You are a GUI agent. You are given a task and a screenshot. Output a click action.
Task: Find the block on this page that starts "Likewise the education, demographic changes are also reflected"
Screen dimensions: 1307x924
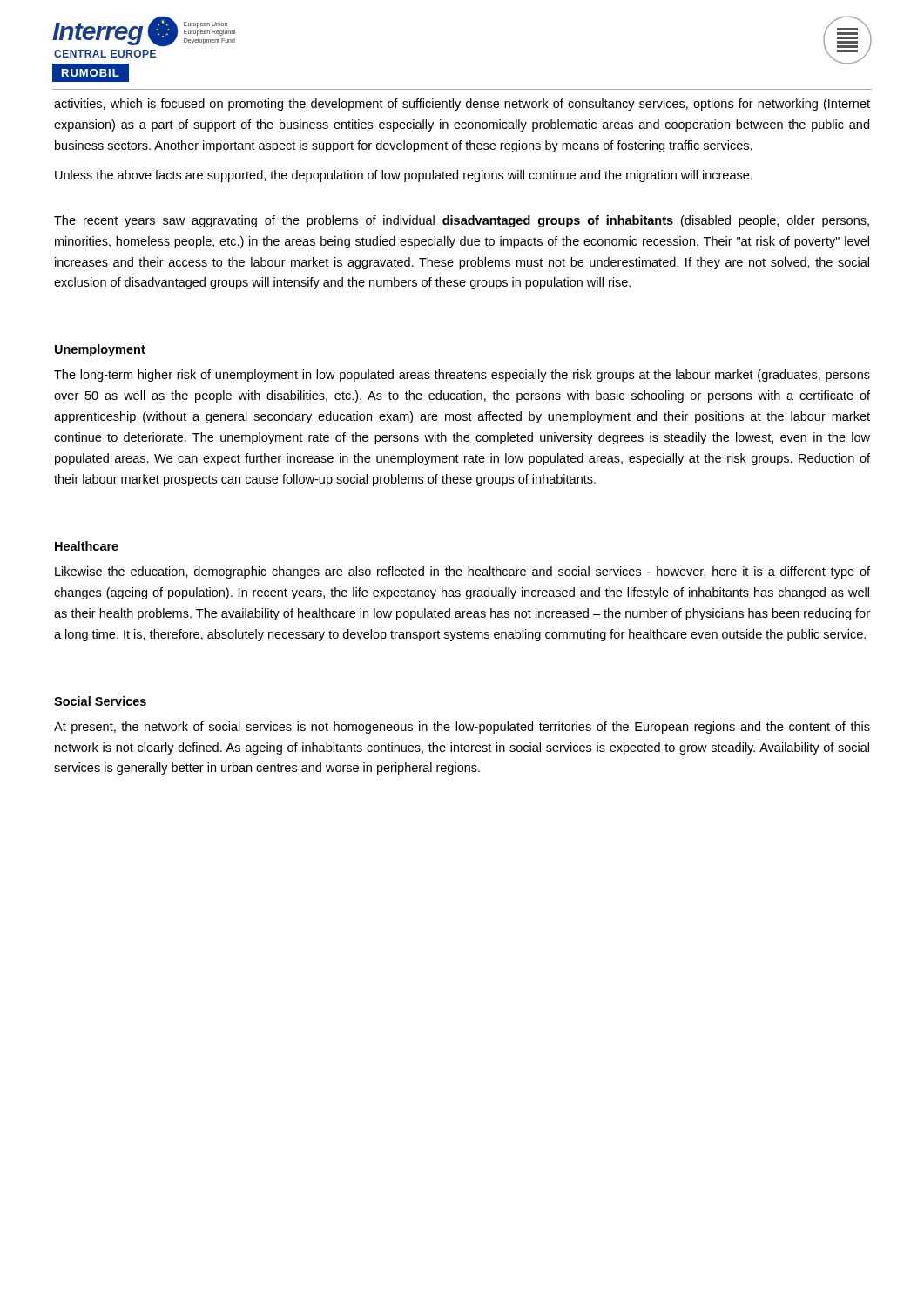462,604
